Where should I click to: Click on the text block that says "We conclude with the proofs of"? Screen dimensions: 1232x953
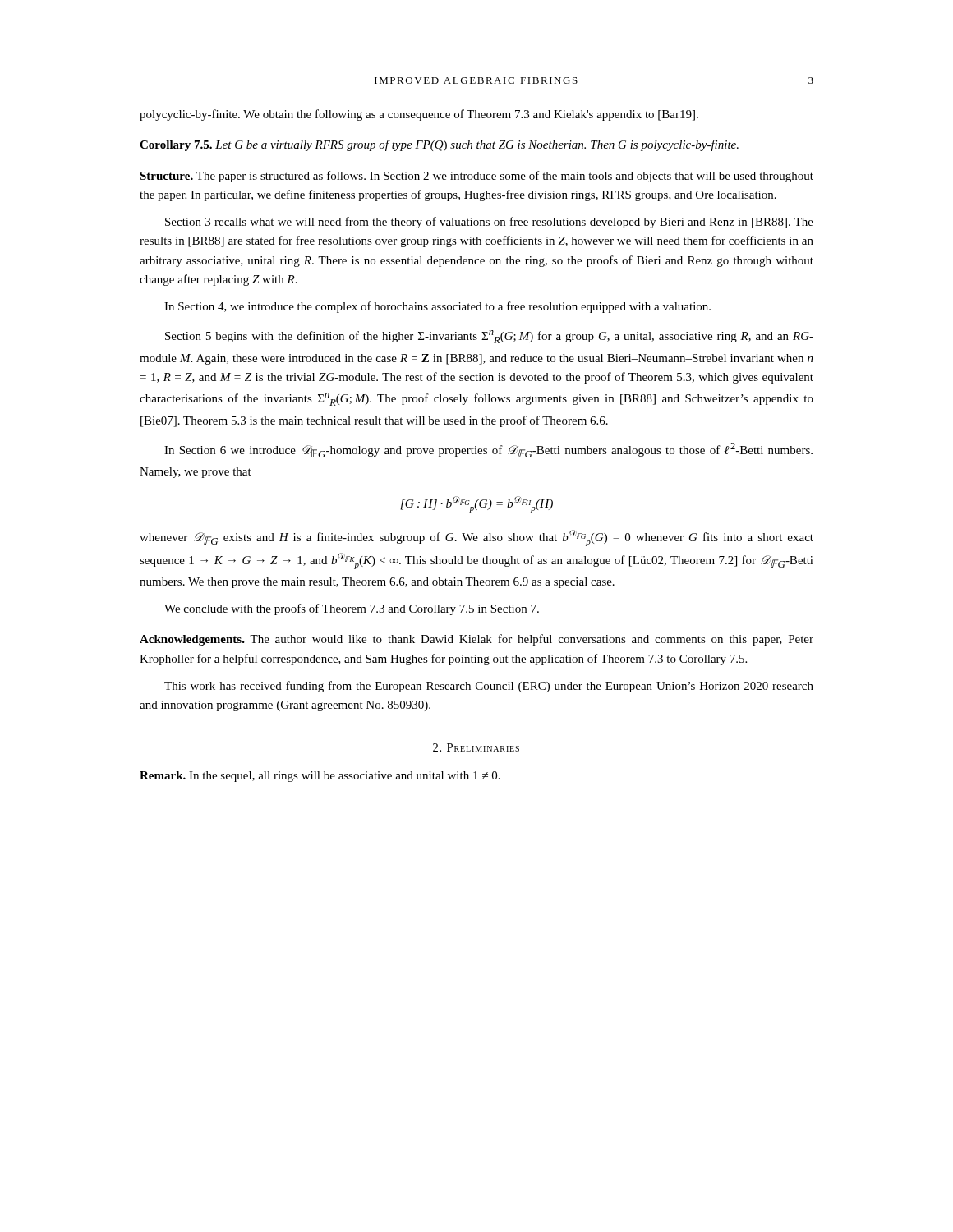[x=476, y=609]
